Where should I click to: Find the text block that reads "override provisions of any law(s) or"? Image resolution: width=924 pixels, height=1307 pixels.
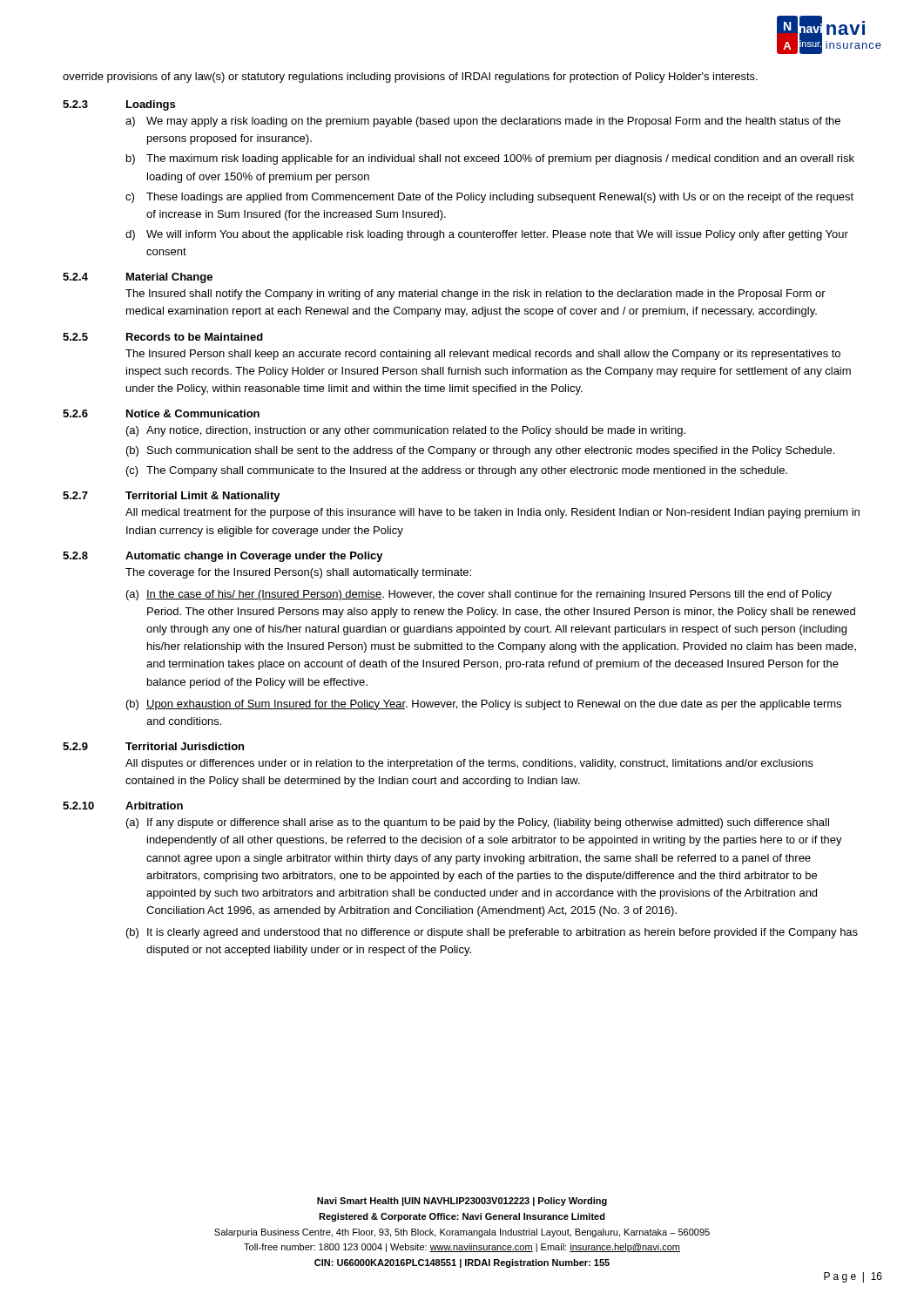click(411, 76)
